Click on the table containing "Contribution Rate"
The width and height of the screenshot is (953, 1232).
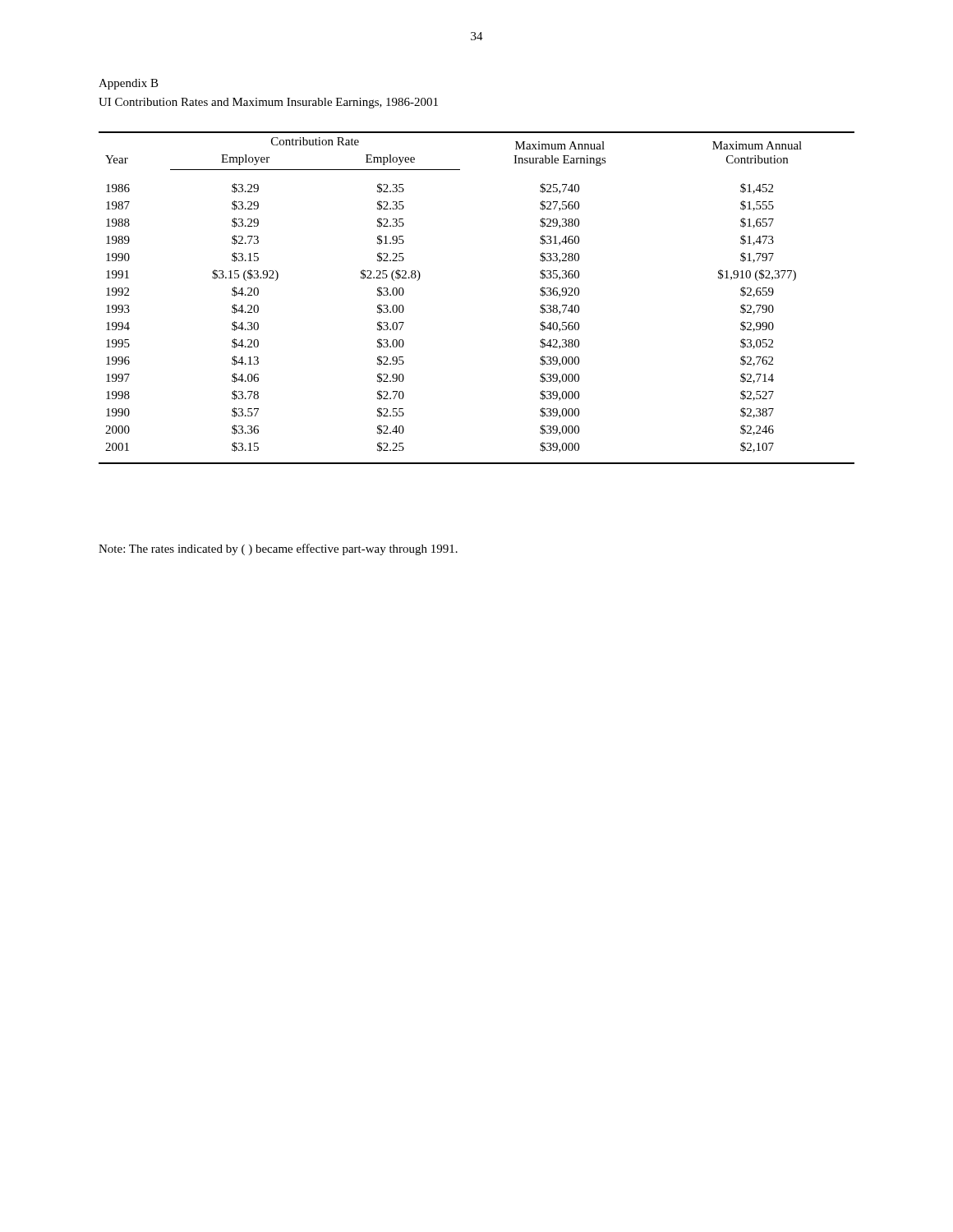[x=476, y=298]
